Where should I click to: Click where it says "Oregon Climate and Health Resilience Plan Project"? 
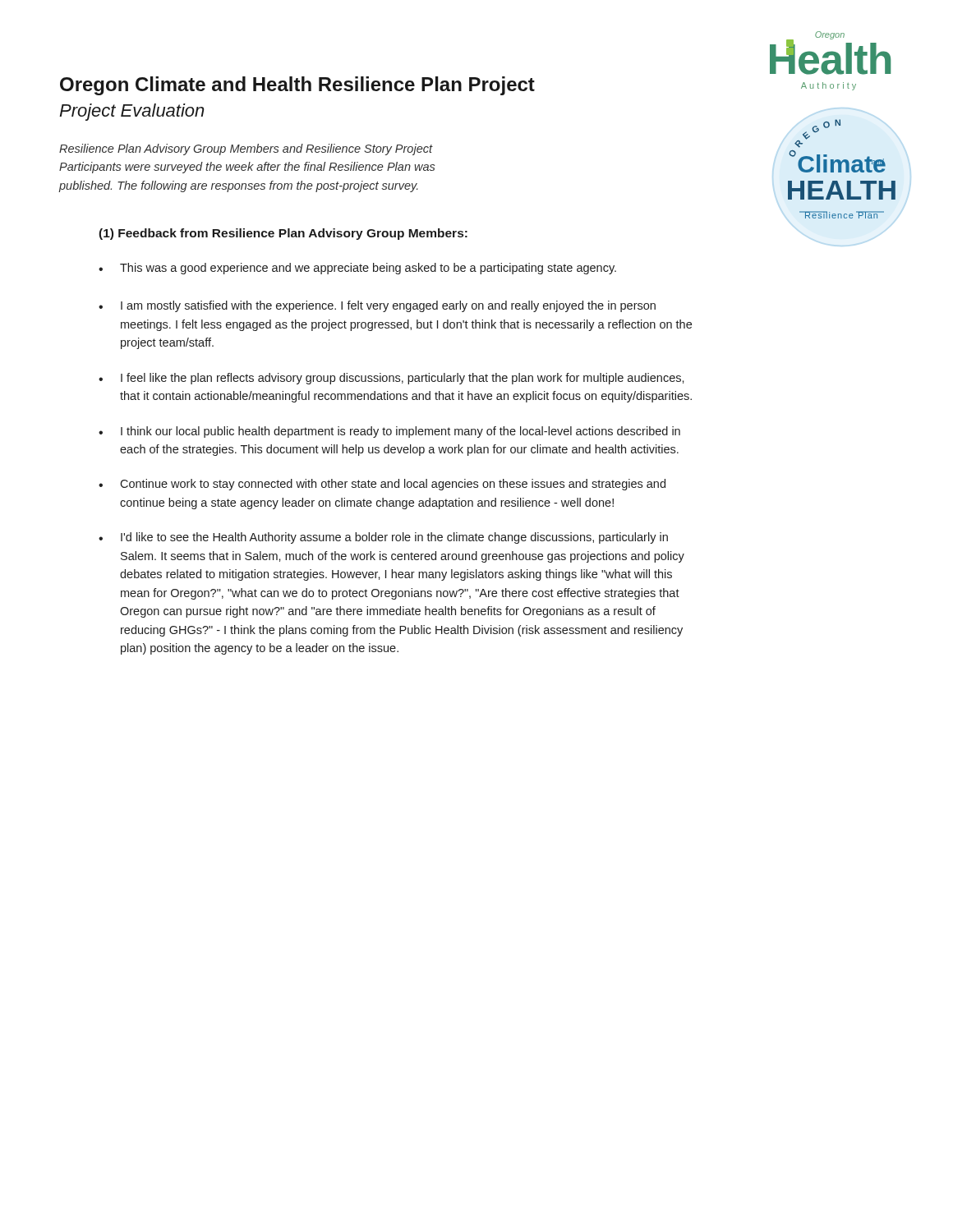pyautogui.click(x=297, y=84)
